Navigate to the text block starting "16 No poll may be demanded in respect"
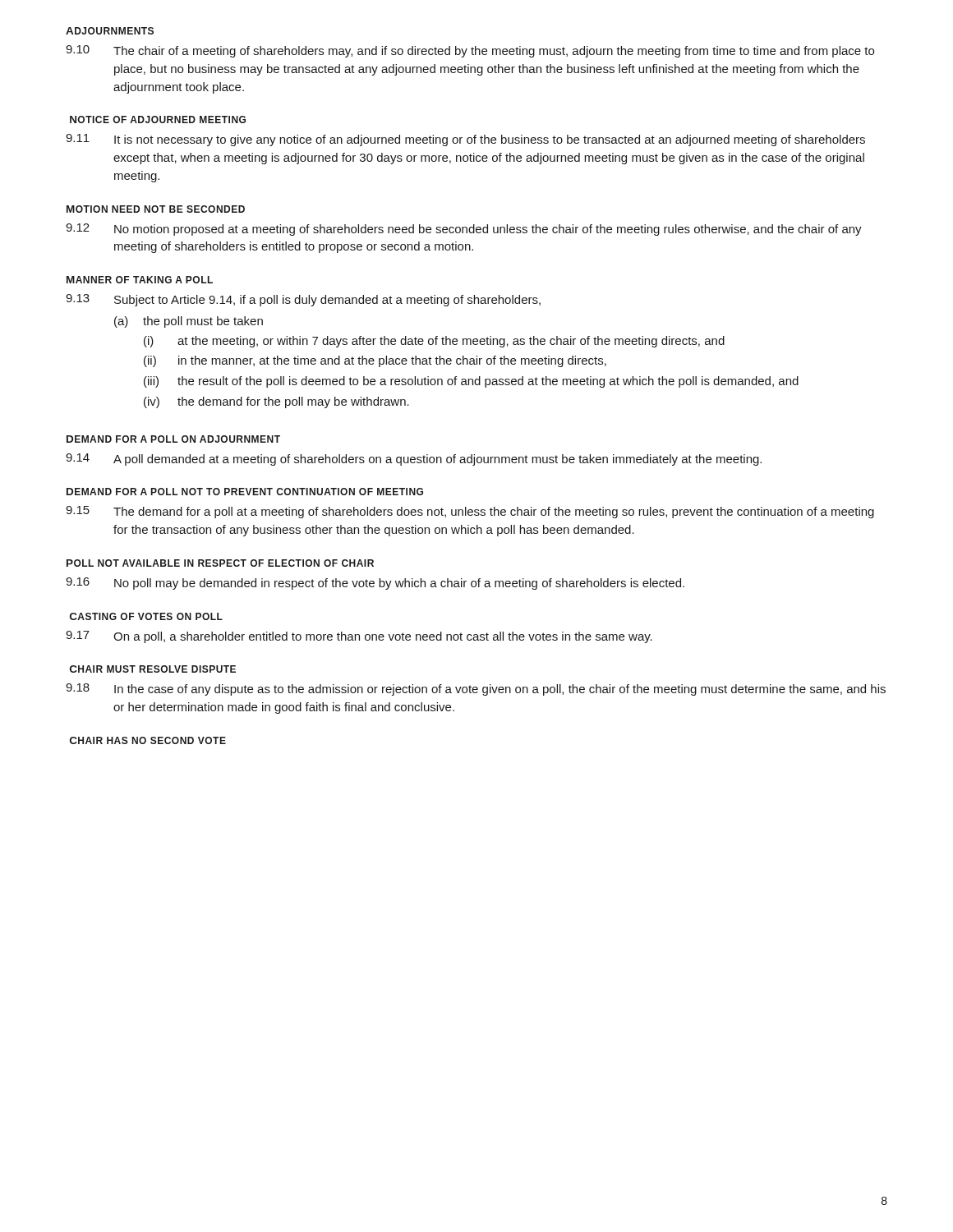Image resolution: width=953 pixels, height=1232 pixels. pos(476,583)
